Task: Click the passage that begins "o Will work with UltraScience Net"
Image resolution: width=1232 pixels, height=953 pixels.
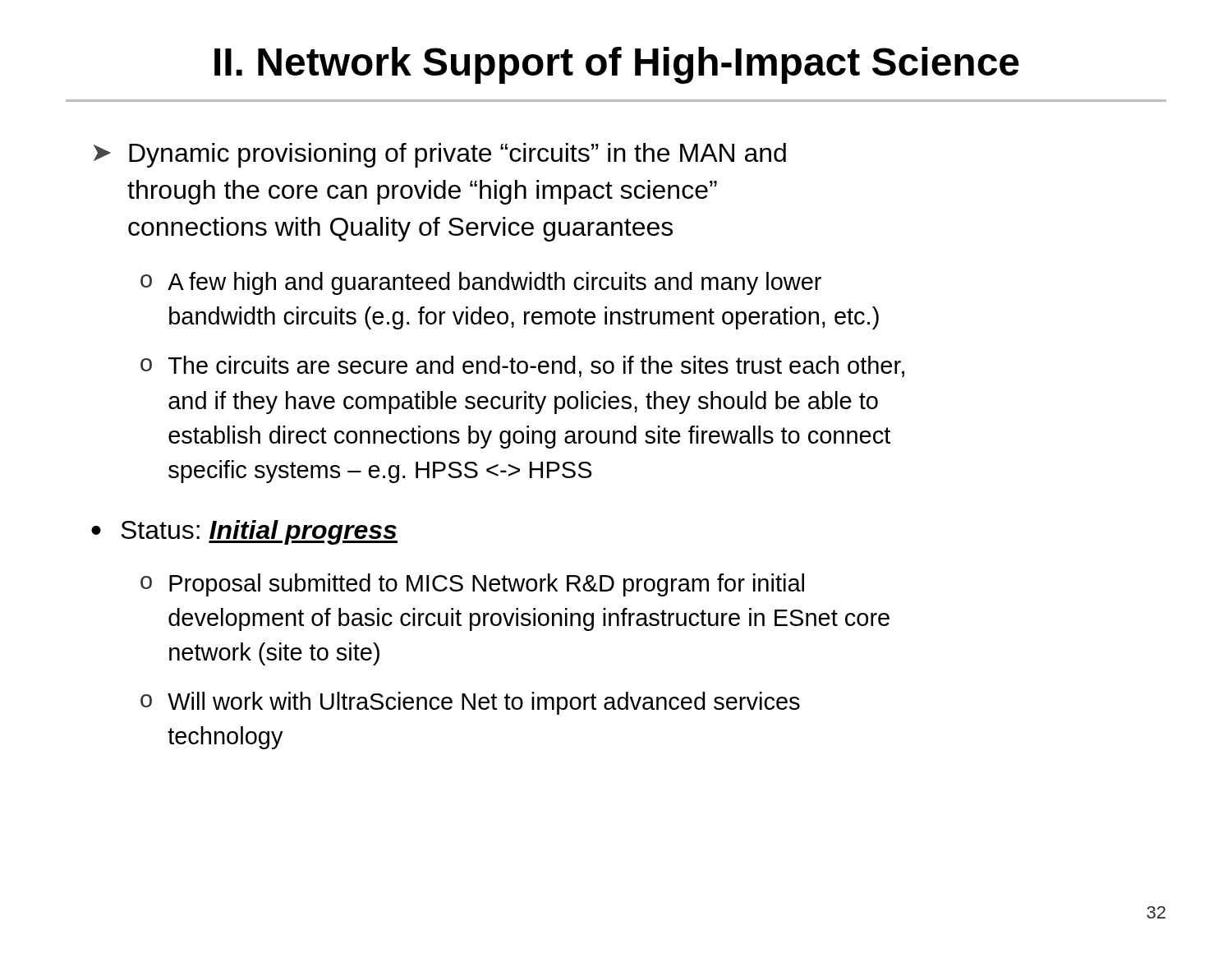Action: [x=470, y=719]
